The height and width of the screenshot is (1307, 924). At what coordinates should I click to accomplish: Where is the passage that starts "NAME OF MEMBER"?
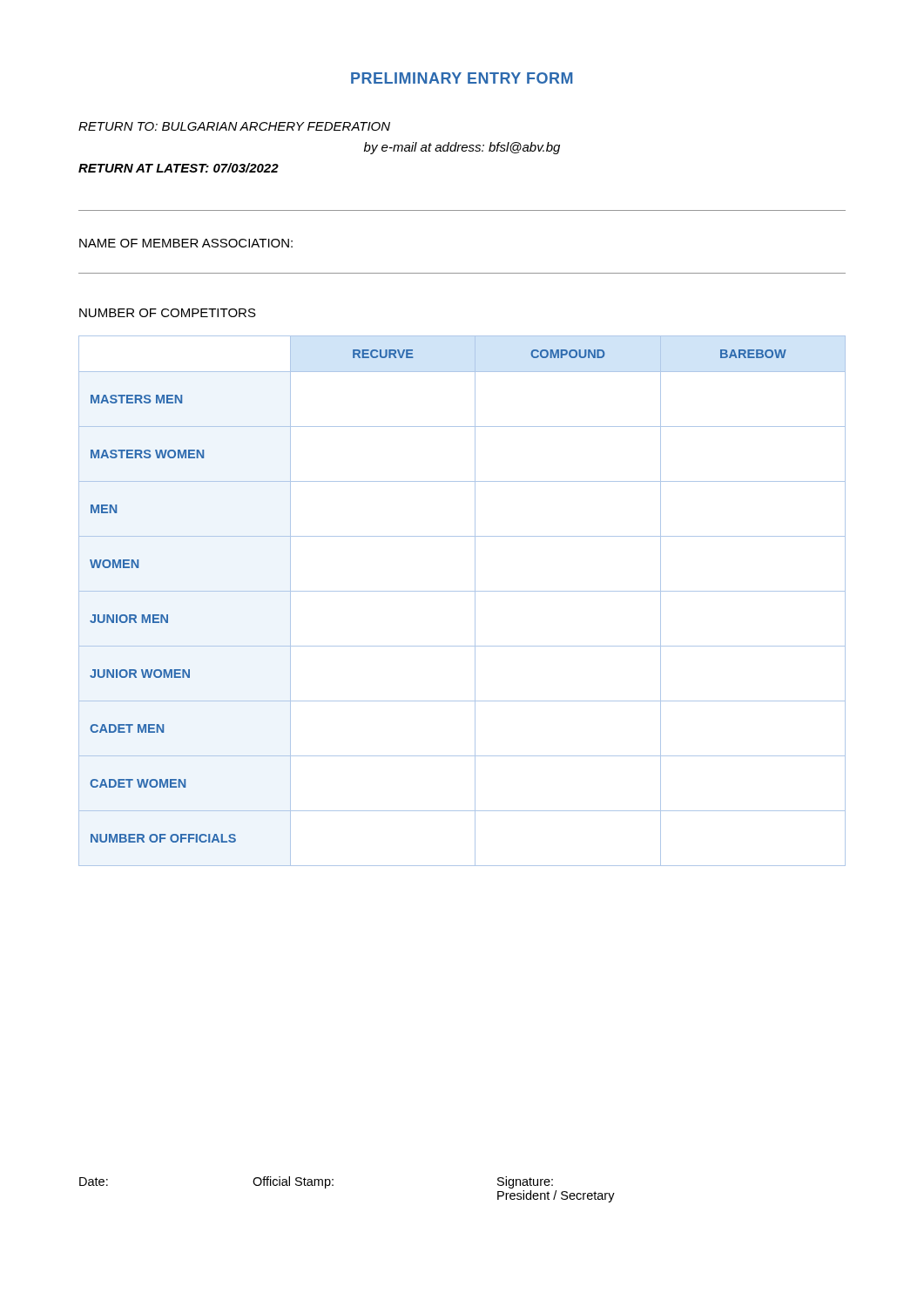tap(186, 243)
